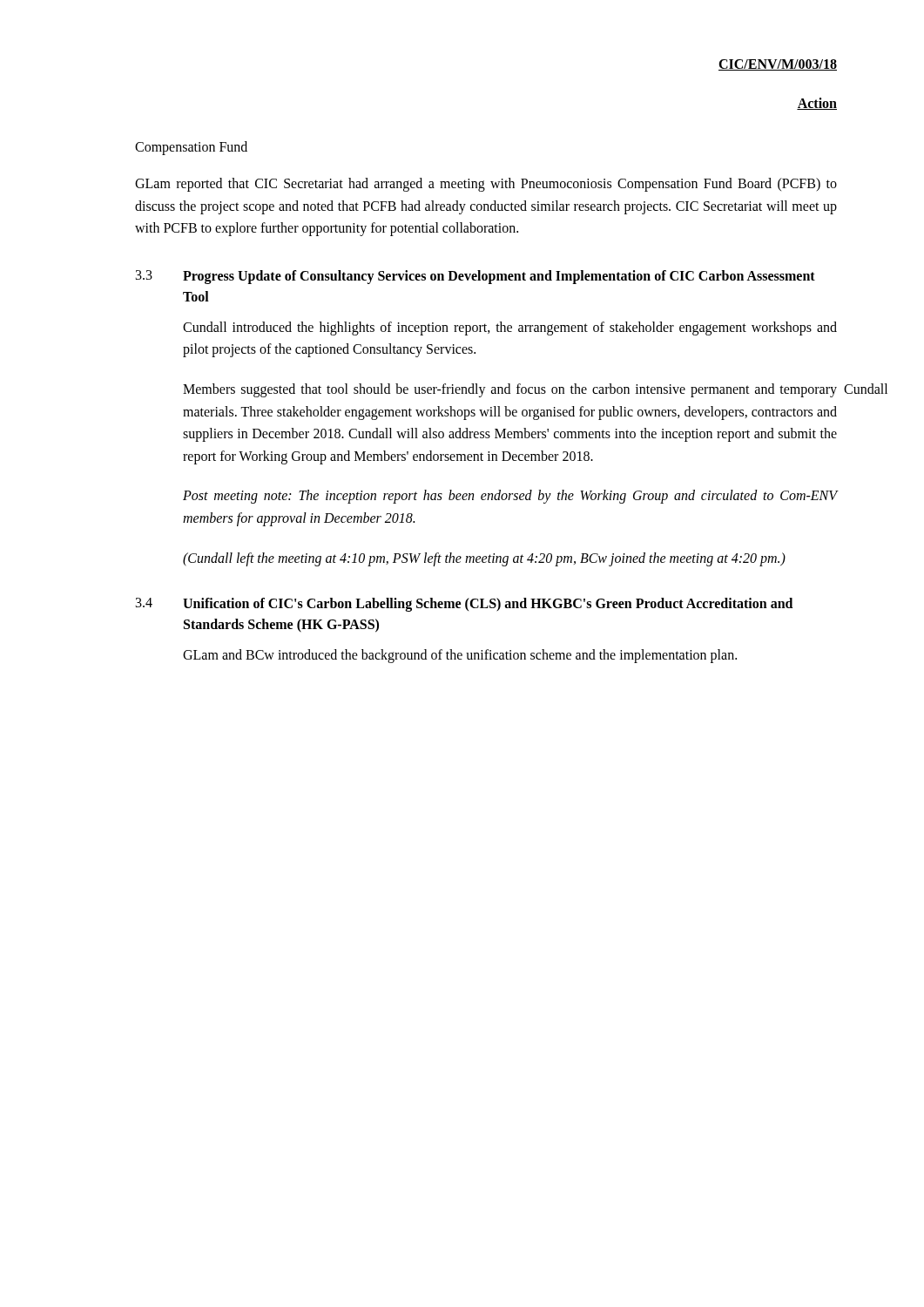
Task: Click the passage that begins "GLam and BCw"
Action: point(460,655)
